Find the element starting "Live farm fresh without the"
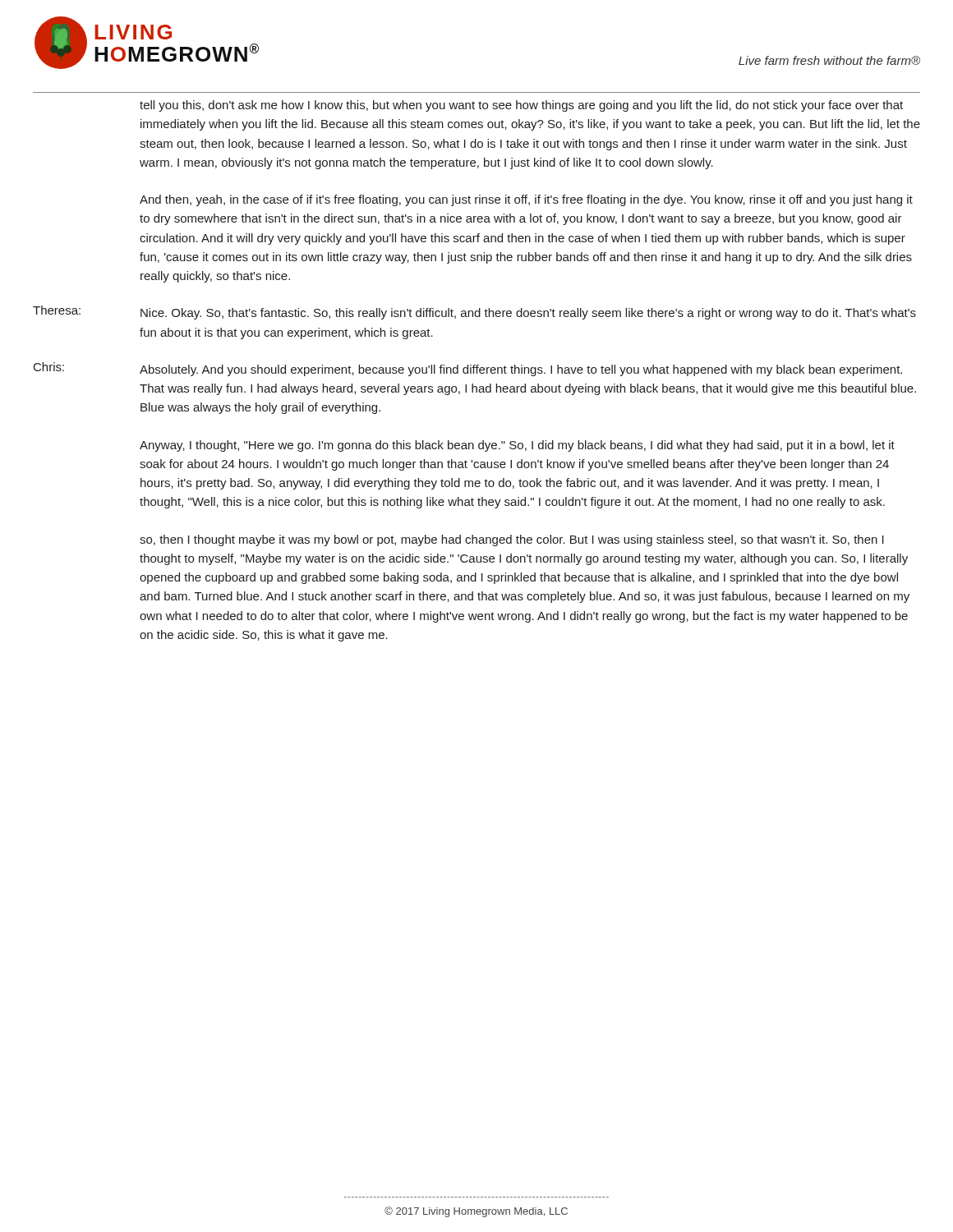This screenshot has width=953, height=1232. [x=829, y=60]
